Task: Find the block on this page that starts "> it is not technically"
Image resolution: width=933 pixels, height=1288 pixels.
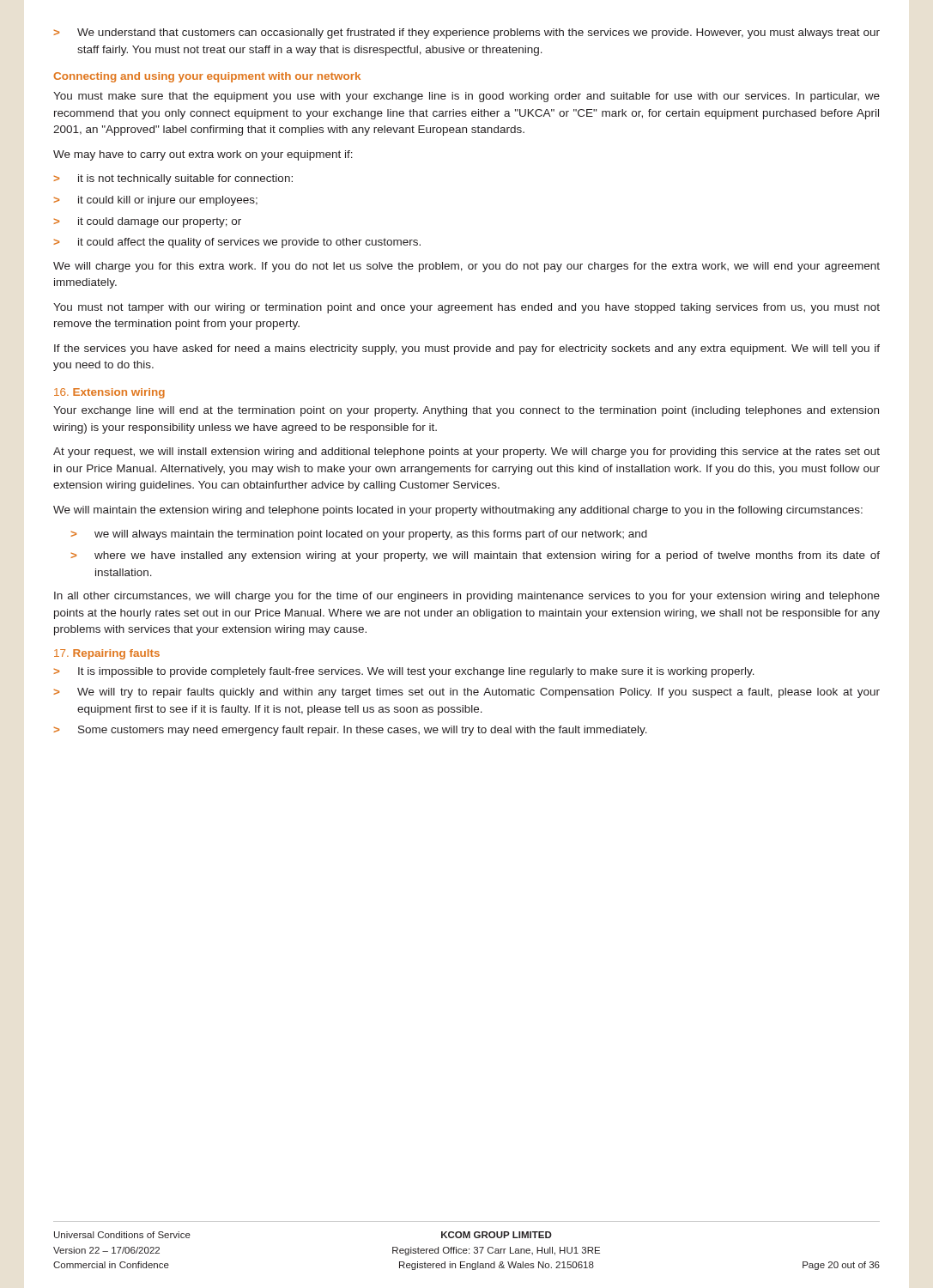Action: point(173,179)
